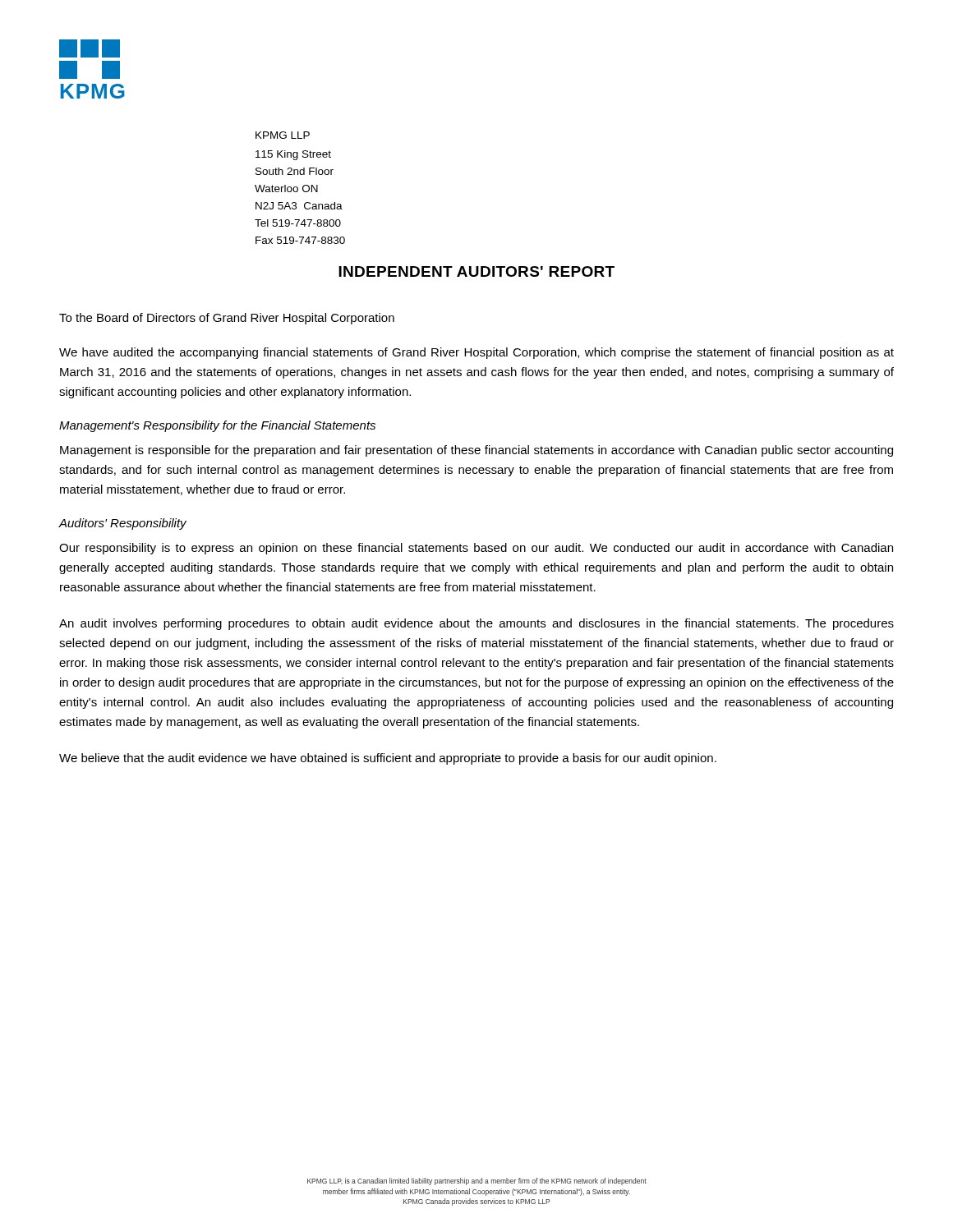Viewport: 953px width, 1232px height.
Task: Click the passage that begins "To the Board of Directors of Grand River"
Action: pos(227,317)
